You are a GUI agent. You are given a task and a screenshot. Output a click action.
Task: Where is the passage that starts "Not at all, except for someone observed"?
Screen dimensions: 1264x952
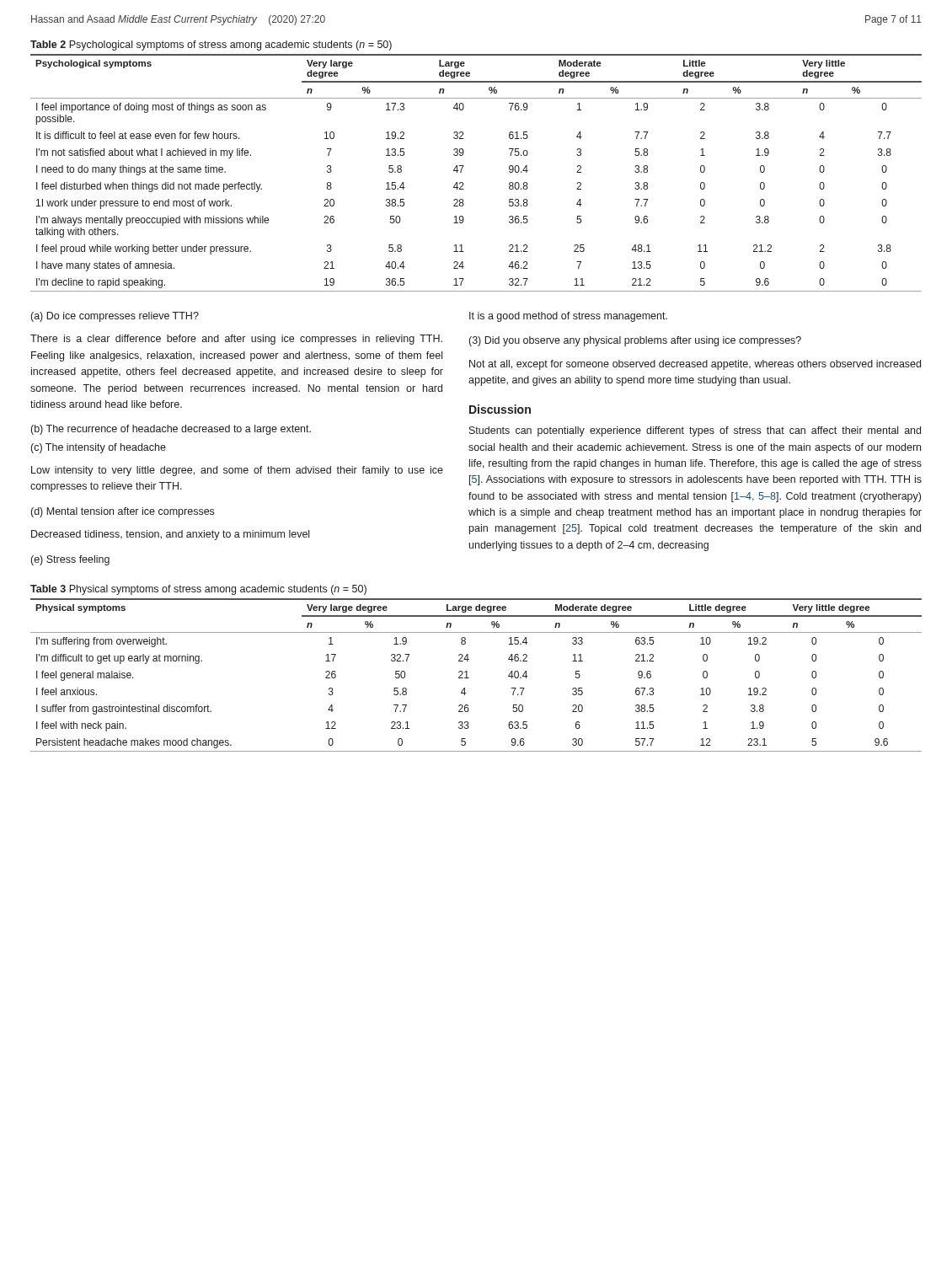[x=695, y=372]
